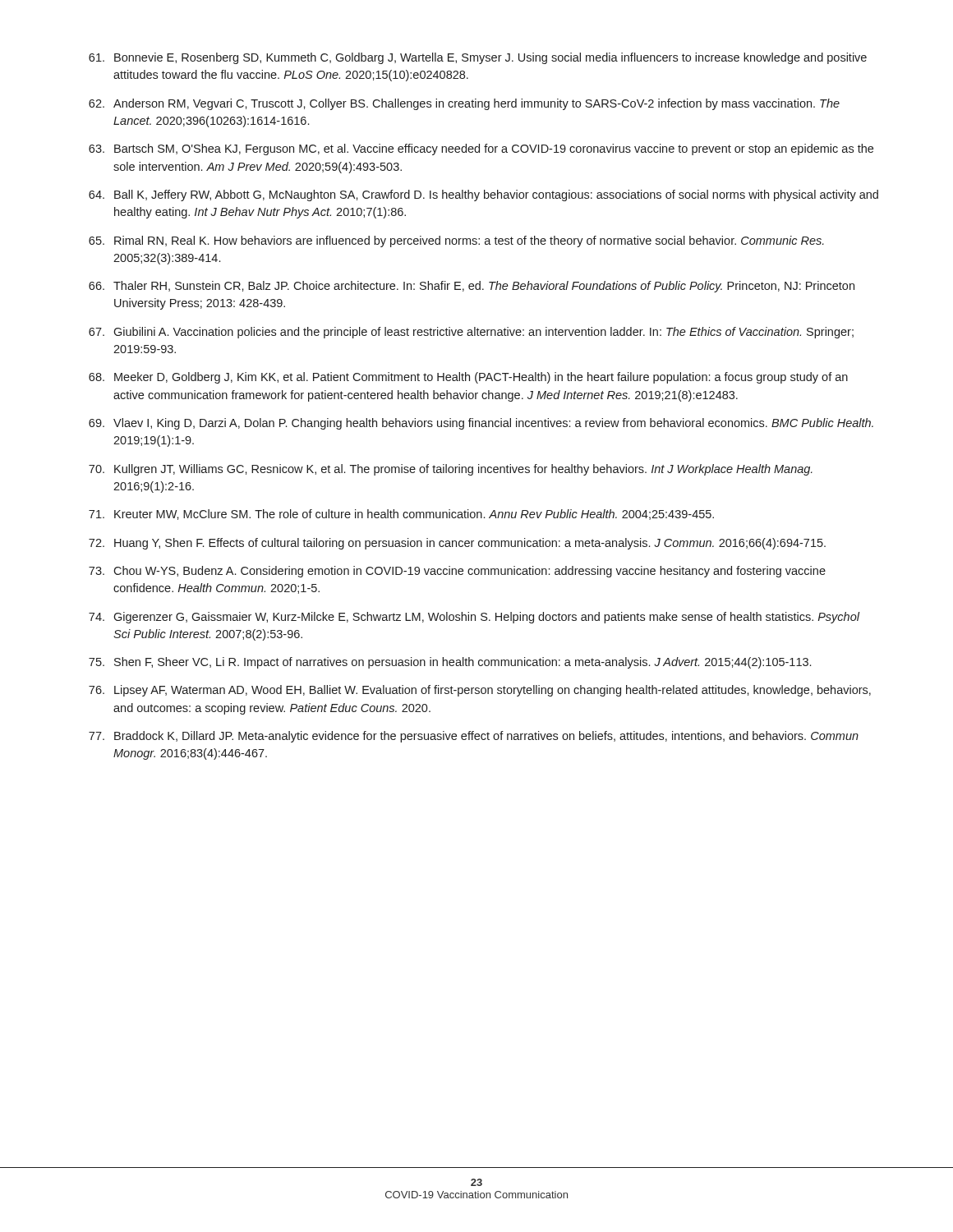The image size is (953, 1232).
Task: Find the list item that says "62. Anderson RM, Vegvari C, Truscott"
Action: (x=476, y=112)
